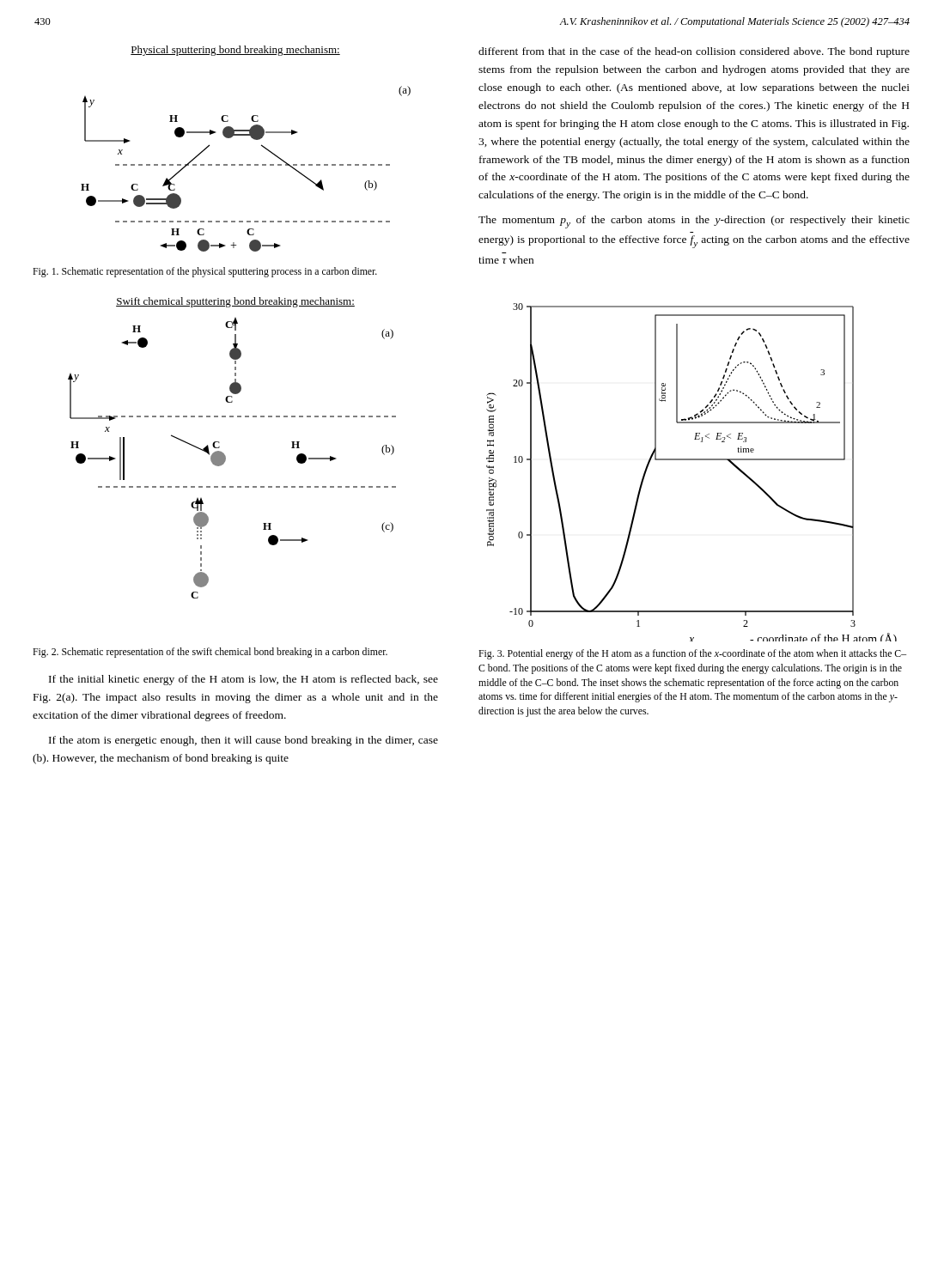Screen dimensions: 1288x944
Task: Find the block on this page that starts "If the initial"
Action: (235, 697)
